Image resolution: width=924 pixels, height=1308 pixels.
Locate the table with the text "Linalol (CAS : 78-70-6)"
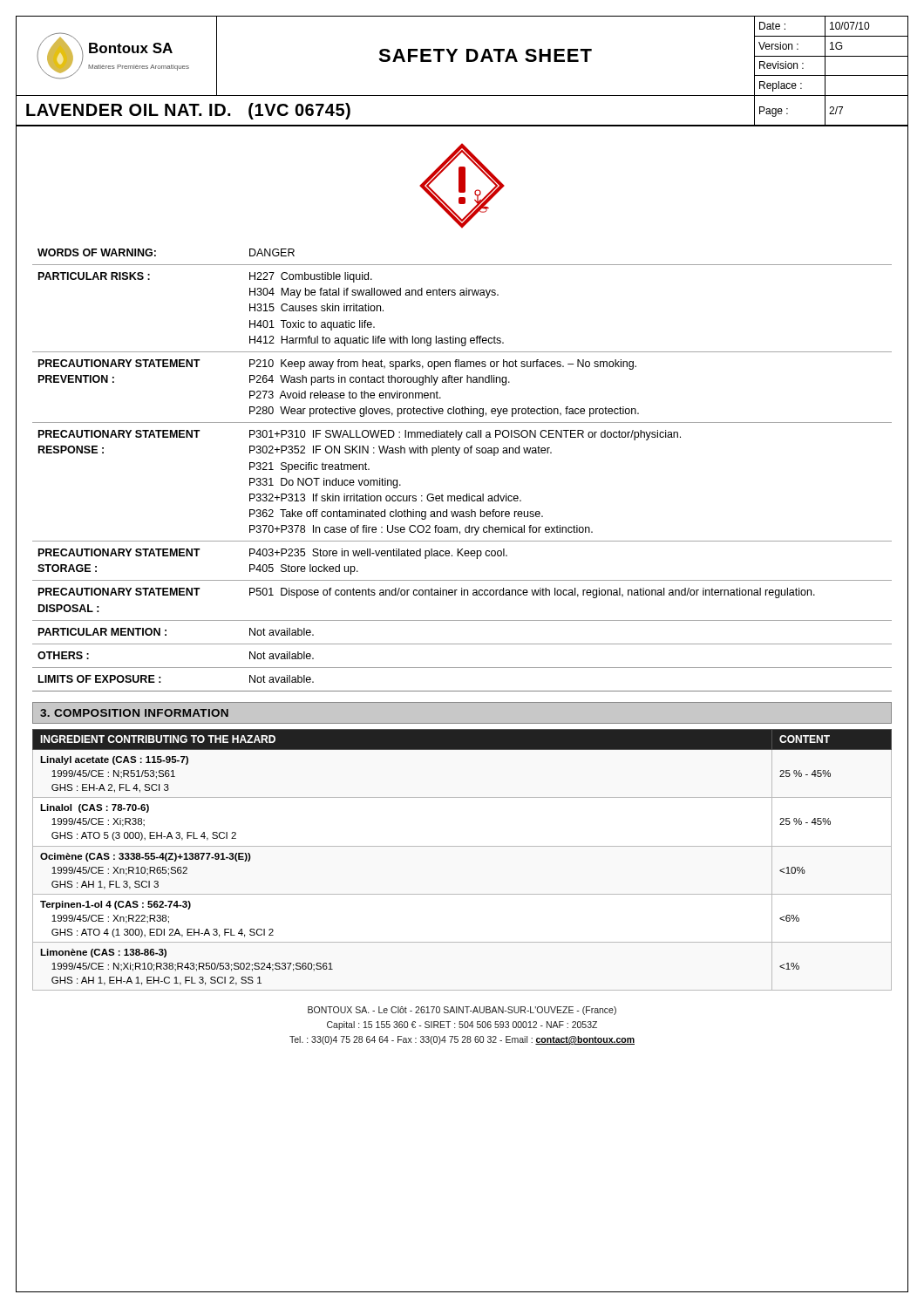pos(462,860)
